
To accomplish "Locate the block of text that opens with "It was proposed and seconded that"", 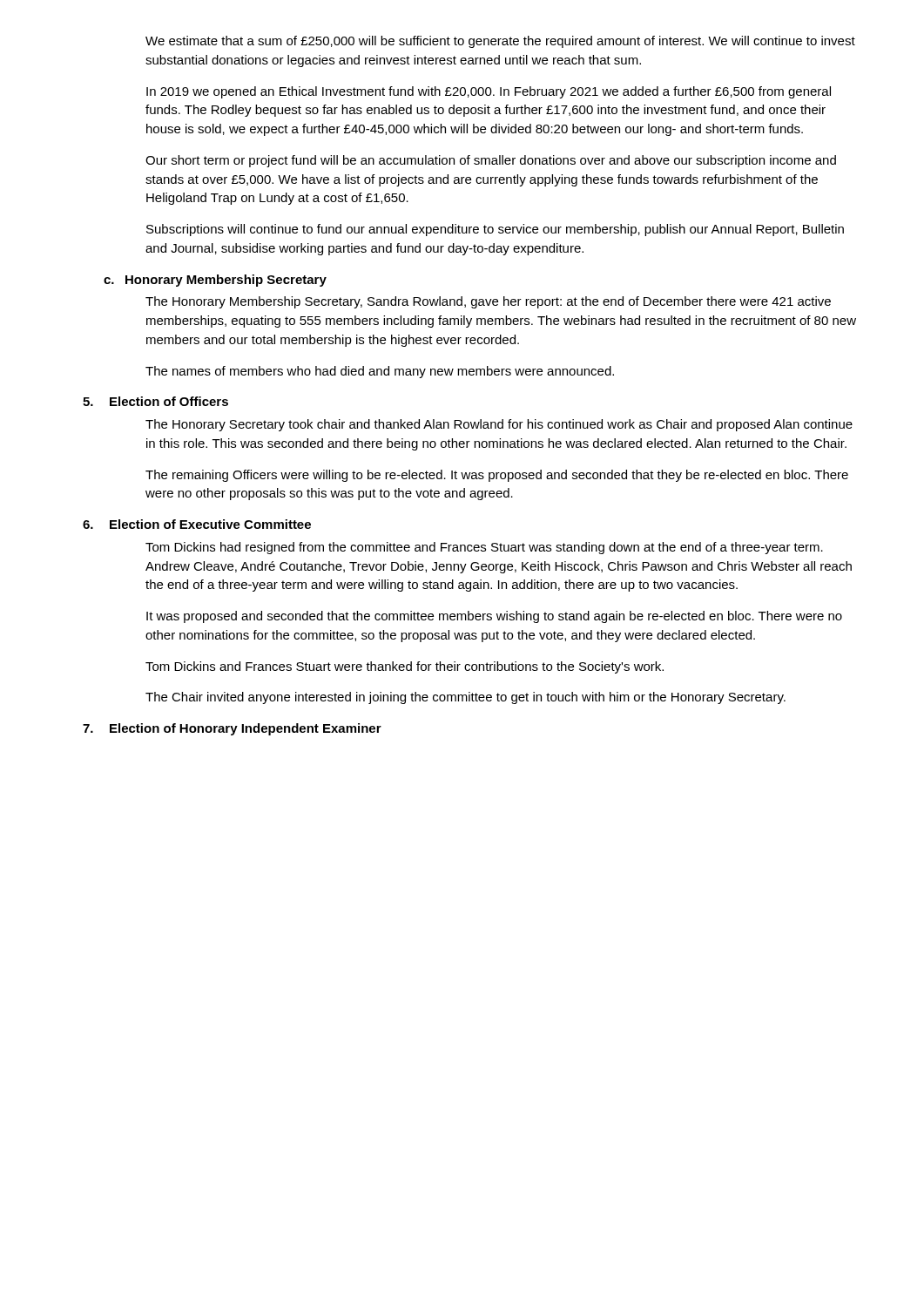I will pos(502,625).
